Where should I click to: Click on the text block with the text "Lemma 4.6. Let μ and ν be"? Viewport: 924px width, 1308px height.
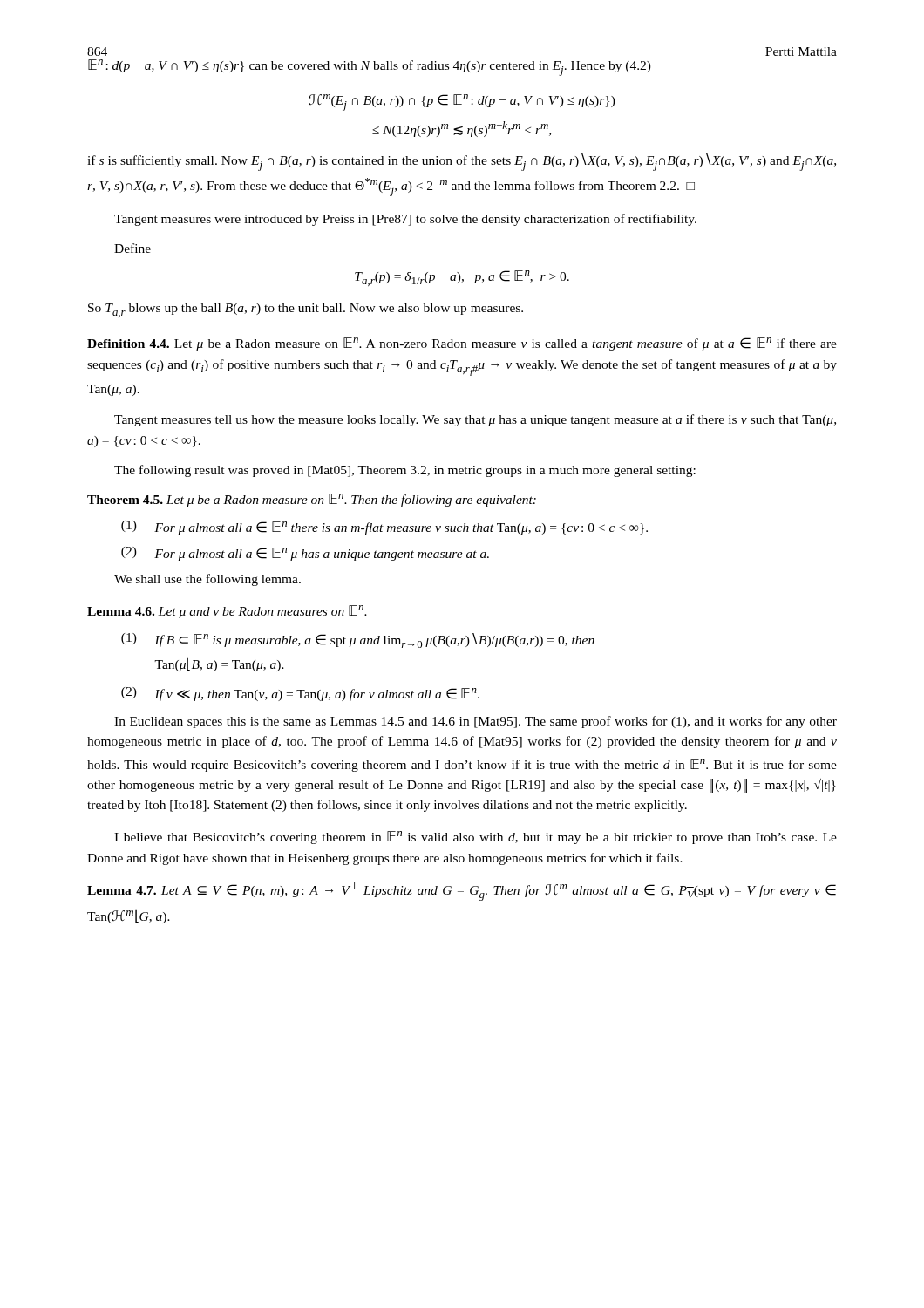pos(227,610)
